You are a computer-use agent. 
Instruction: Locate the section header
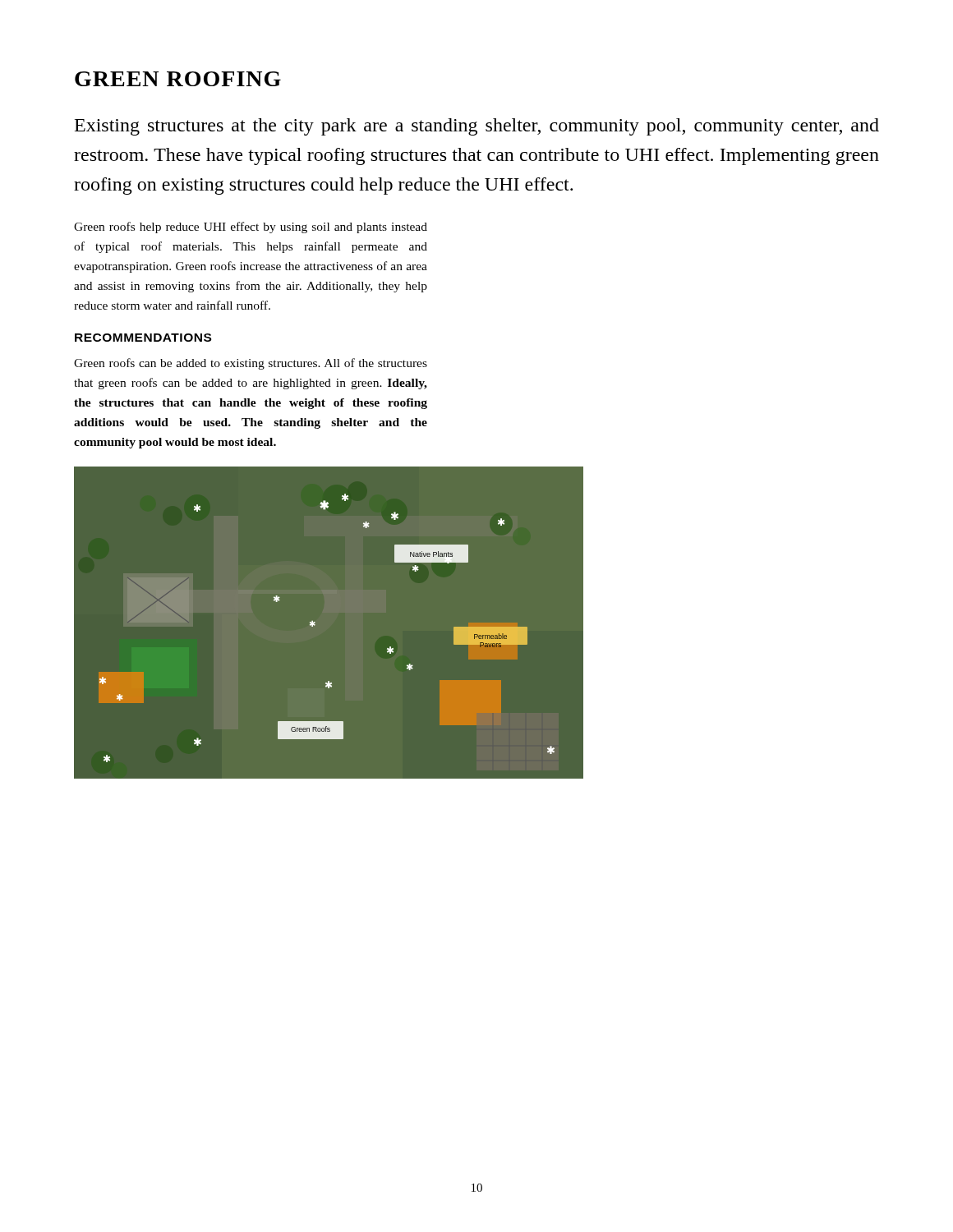click(x=143, y=337)
